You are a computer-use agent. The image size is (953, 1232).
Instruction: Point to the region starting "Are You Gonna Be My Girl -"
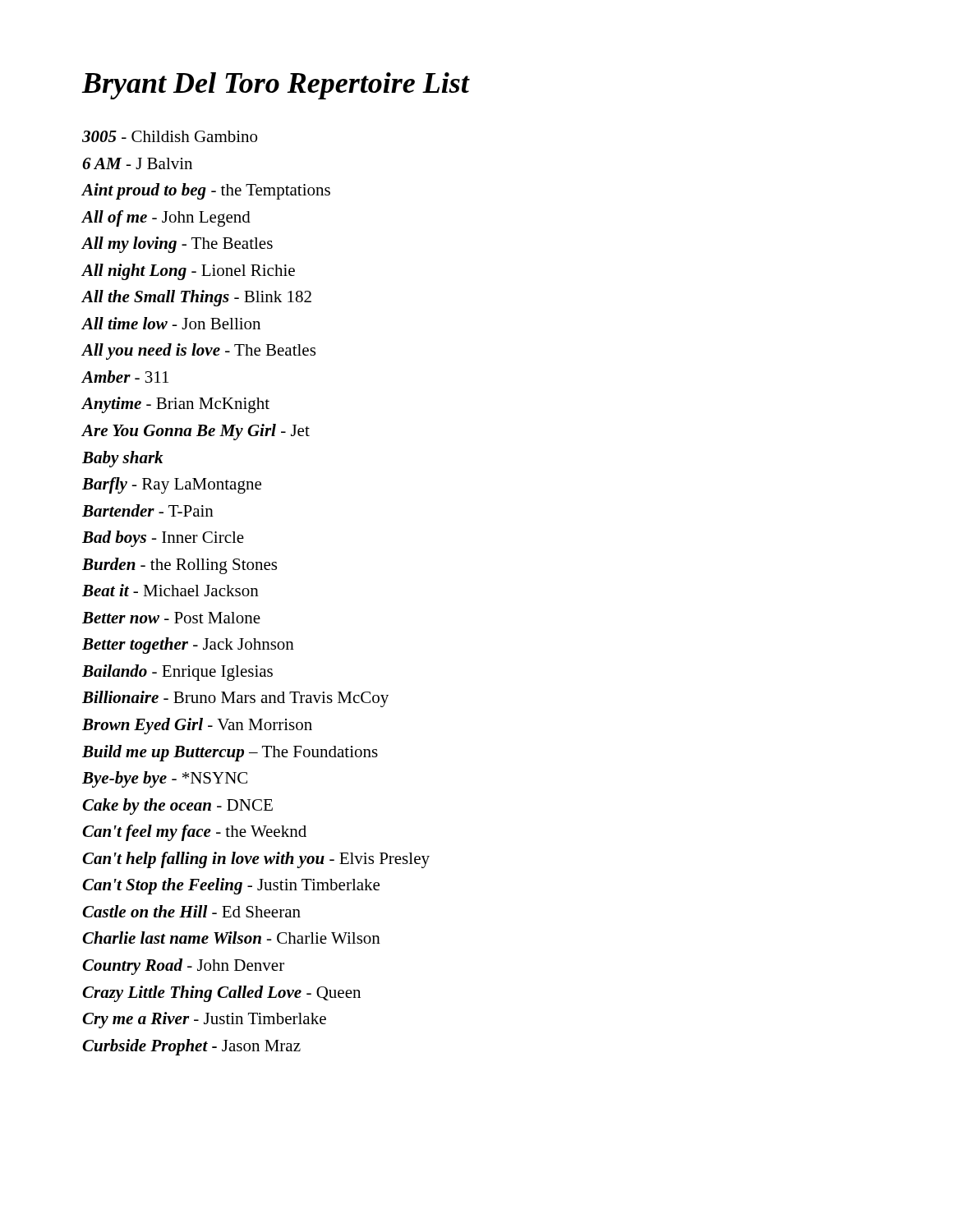point(196,430)
